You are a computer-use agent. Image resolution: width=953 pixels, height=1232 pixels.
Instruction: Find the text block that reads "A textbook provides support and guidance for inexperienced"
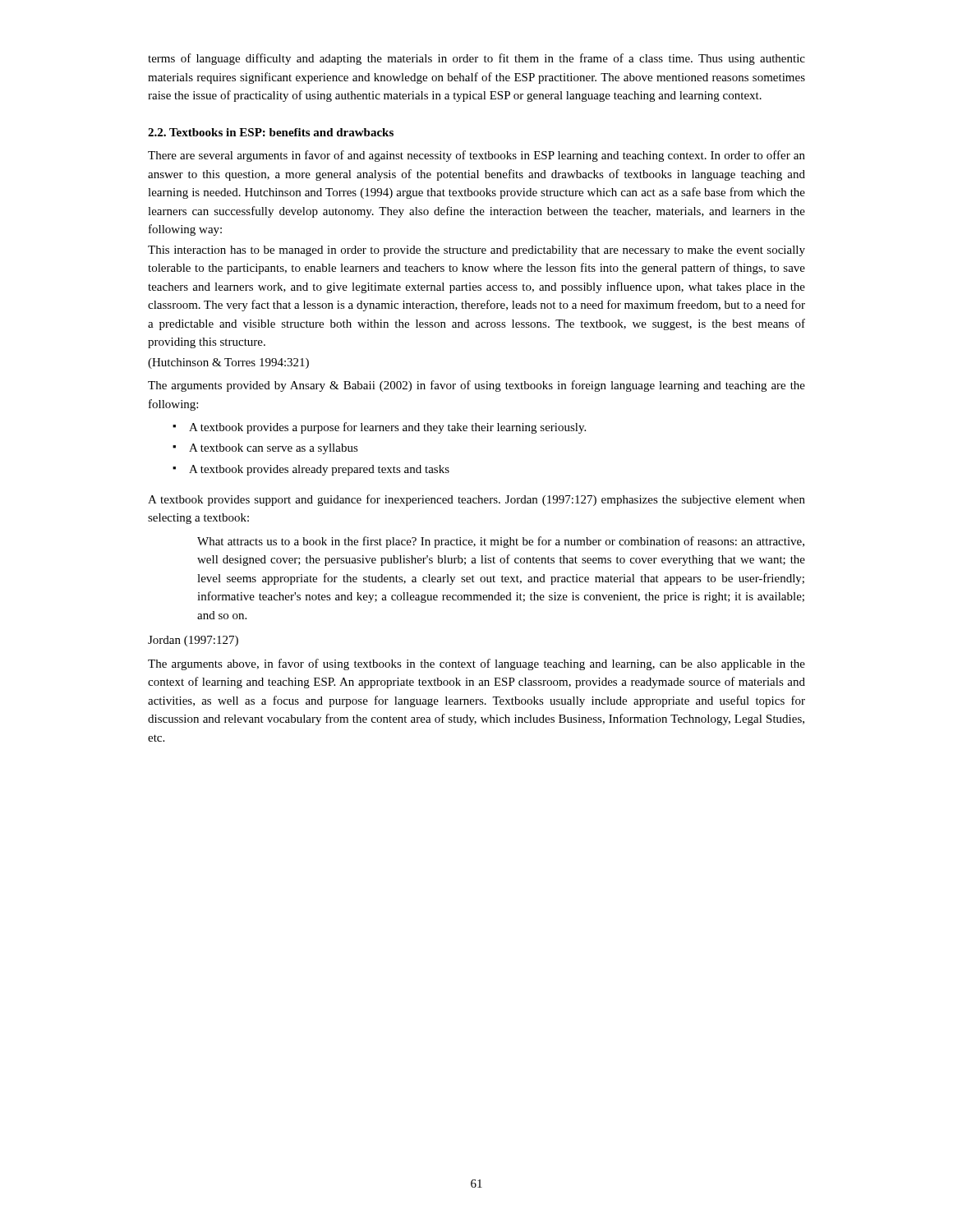[476, 509]
